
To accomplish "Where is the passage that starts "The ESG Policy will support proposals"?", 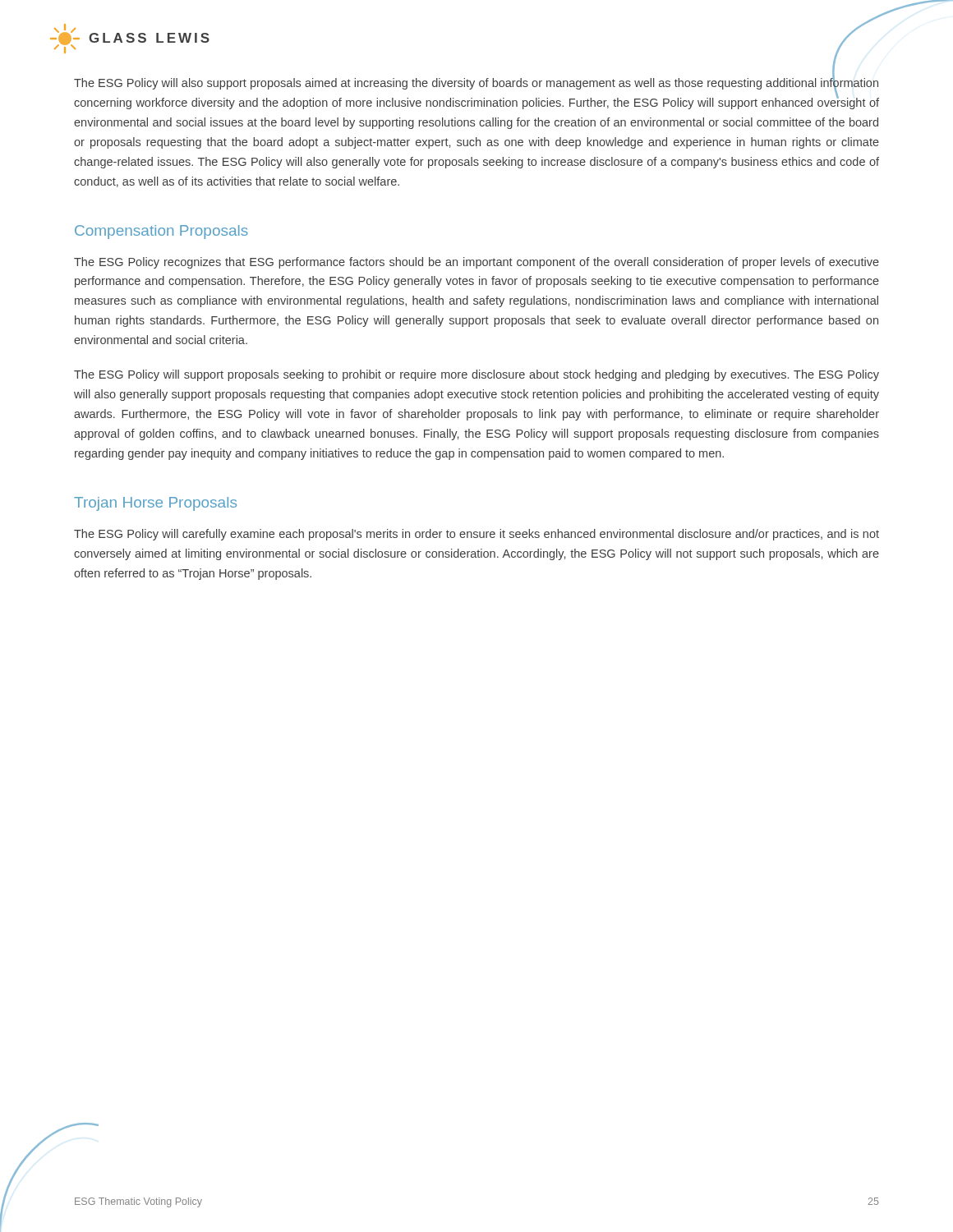I will [x=476, y=414].
